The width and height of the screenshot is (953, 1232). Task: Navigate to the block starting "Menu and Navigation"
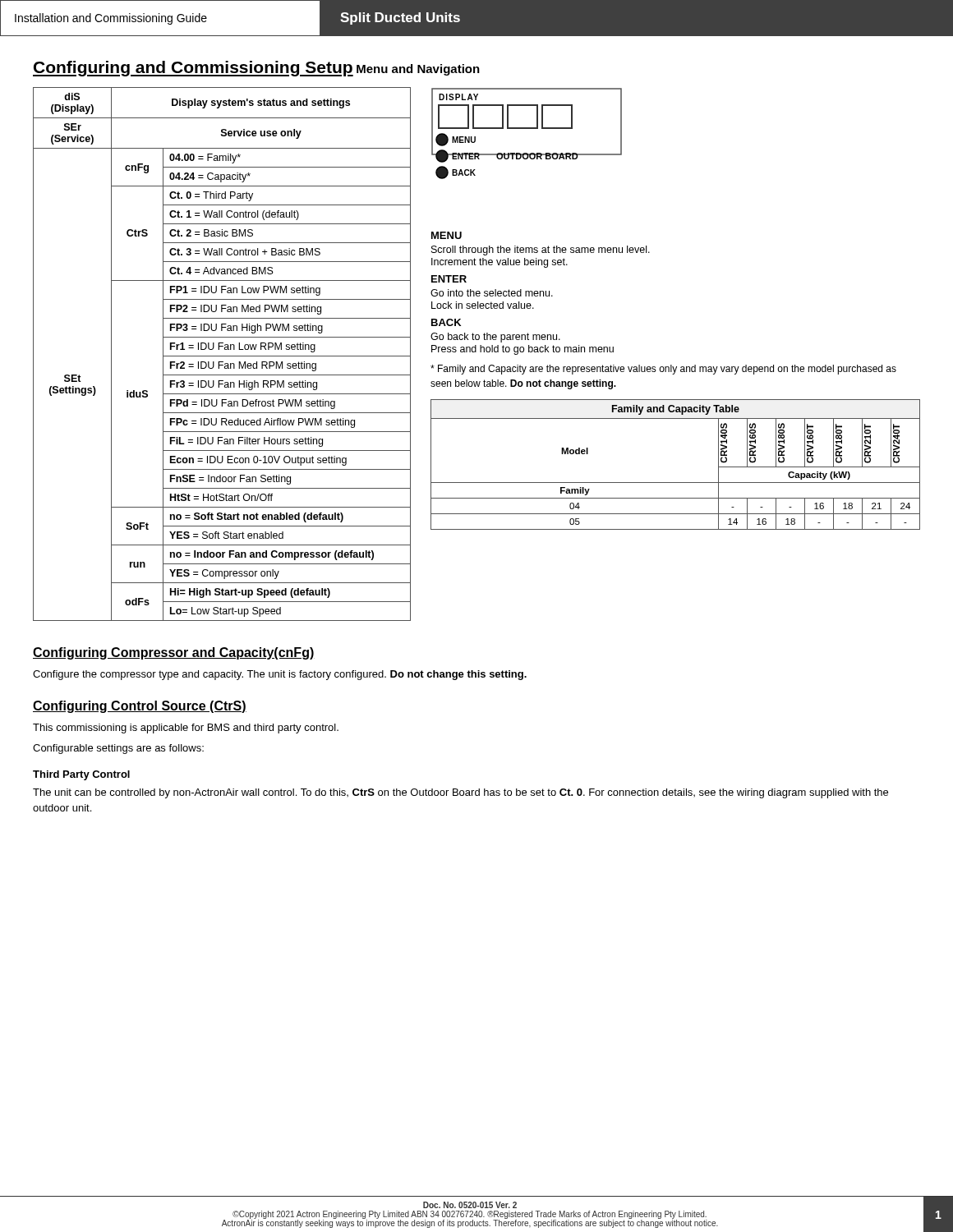[418, 69]
